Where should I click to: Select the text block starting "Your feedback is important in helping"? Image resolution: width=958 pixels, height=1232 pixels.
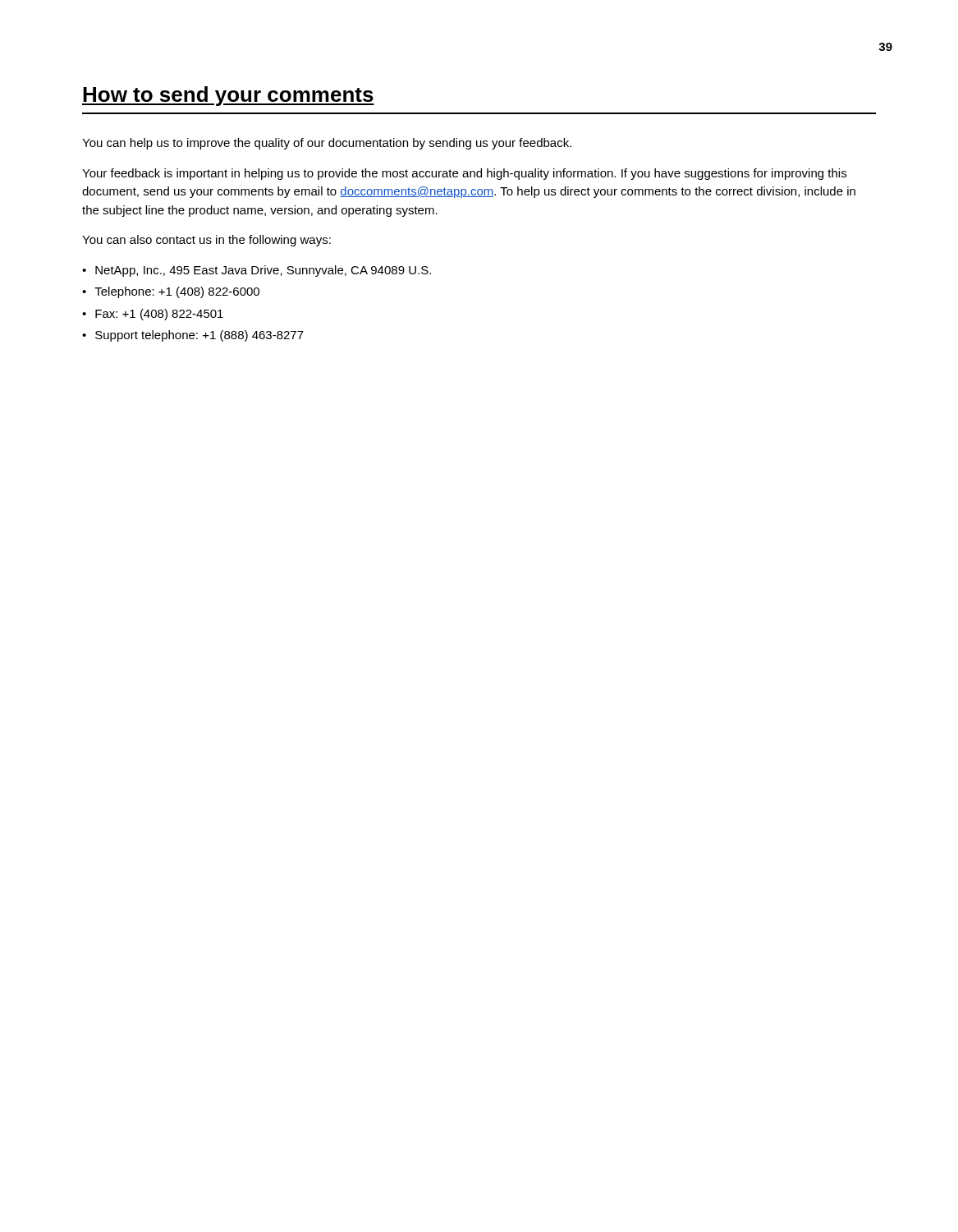(x=469, y=191)
